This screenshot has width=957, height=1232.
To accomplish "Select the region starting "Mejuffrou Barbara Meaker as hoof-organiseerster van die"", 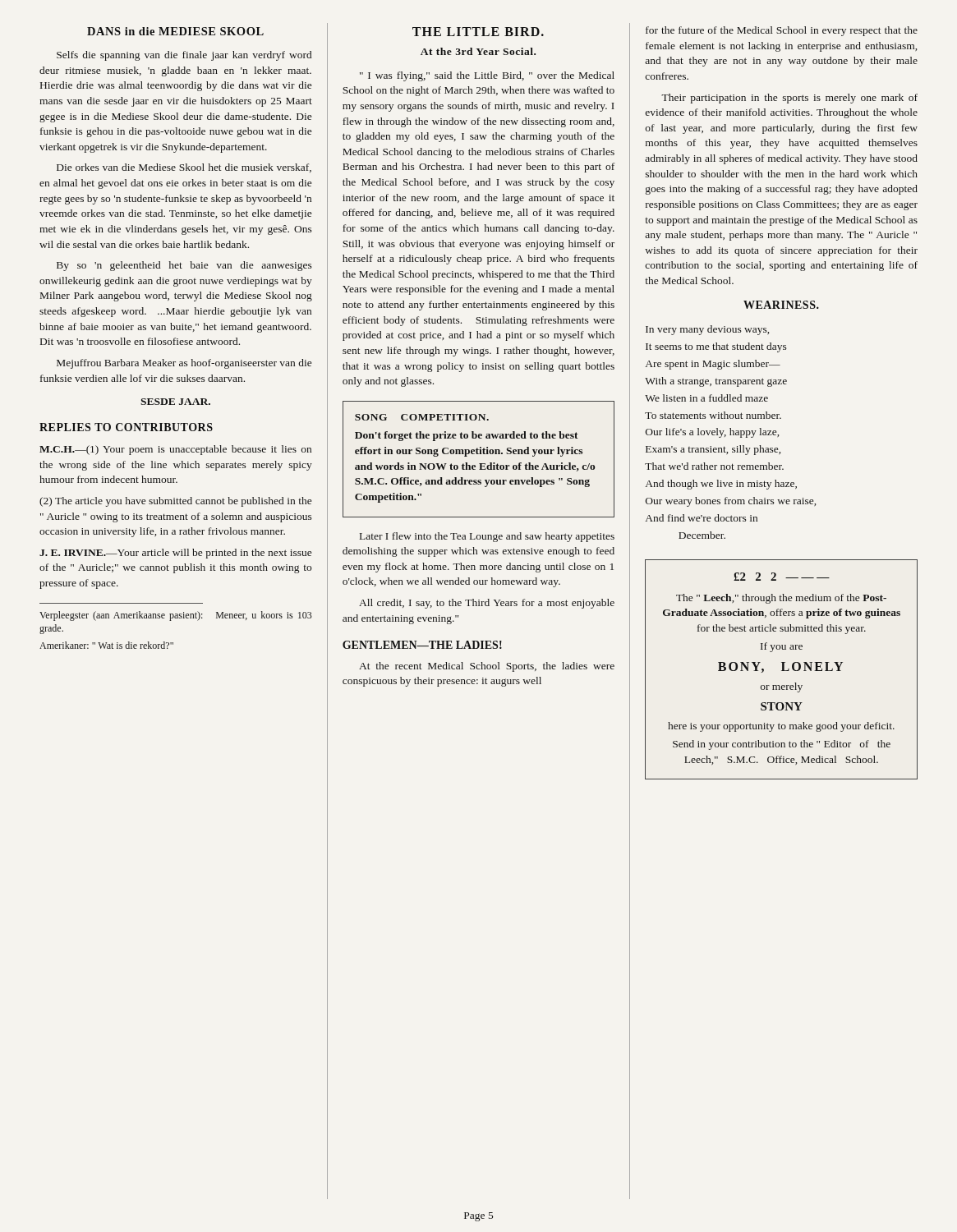I will coord(176,371).
